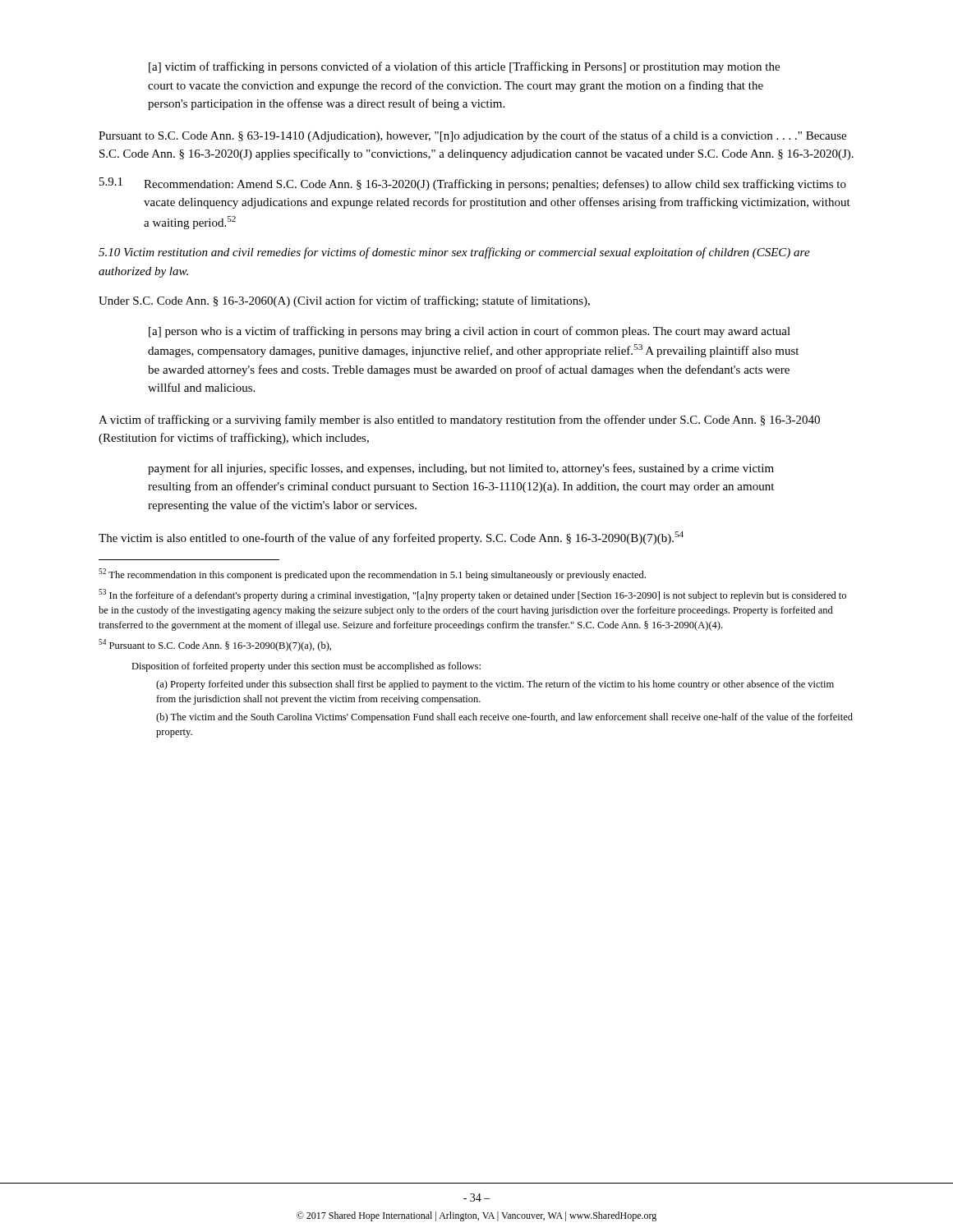Where is the passage that starts "The victim is also entitled to one-fourth"?
The image size is (953, 1232).
(x=476, y=537)
